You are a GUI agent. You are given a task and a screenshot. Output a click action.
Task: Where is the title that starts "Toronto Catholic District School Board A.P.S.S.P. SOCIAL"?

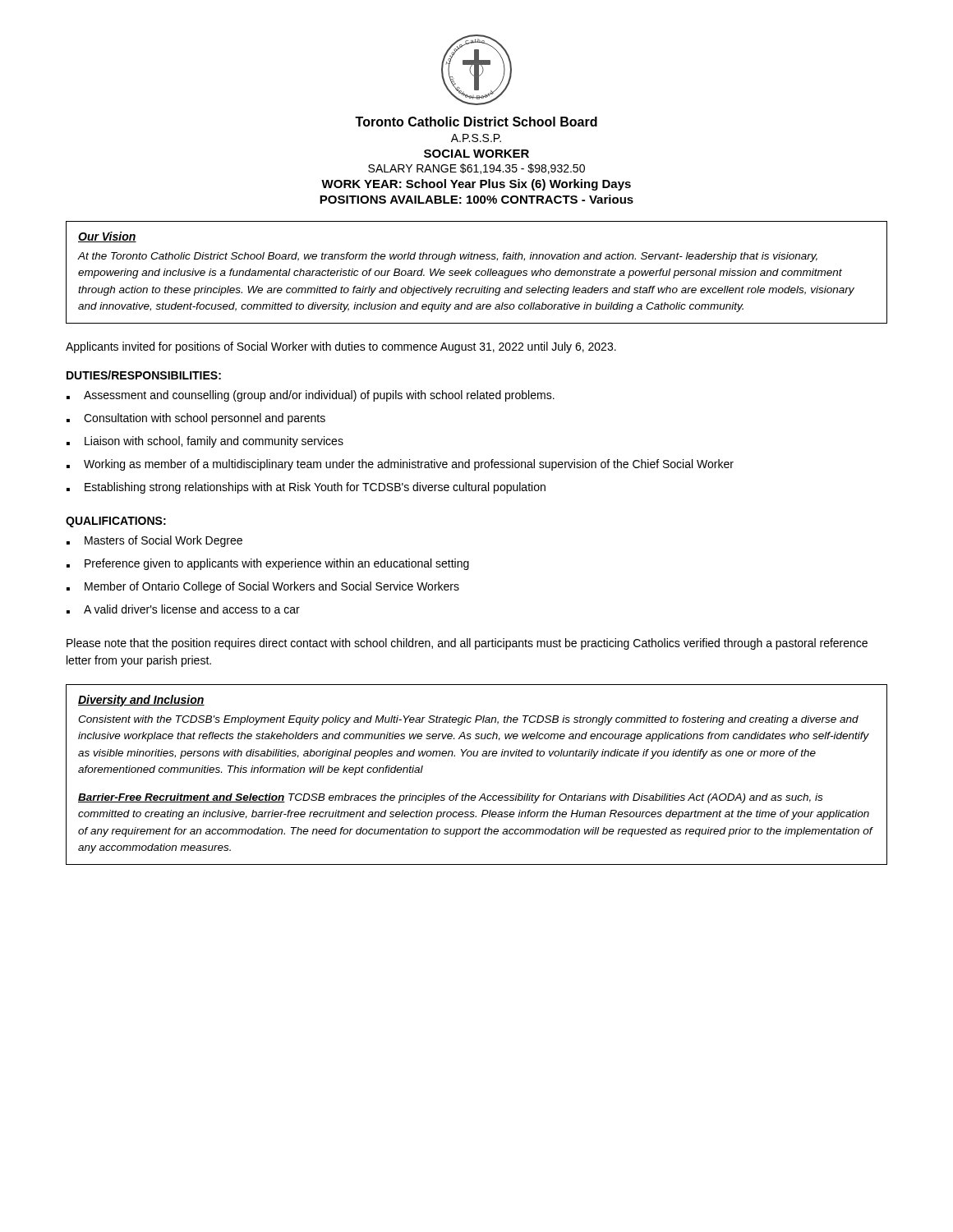coord(476,161)
